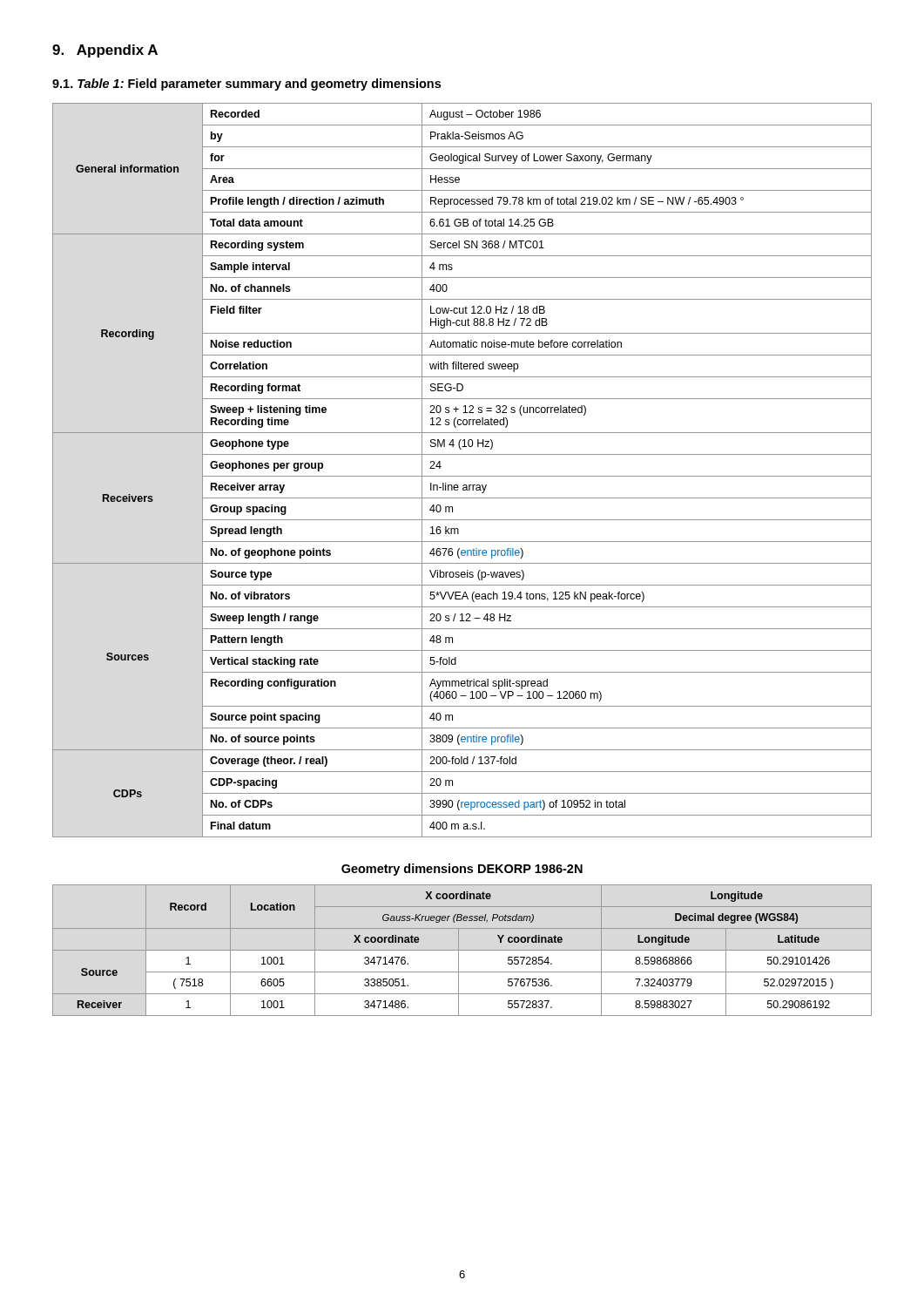Select the element starting "Geometry dimensions DEKORP 1986-2N"

tap(462, 869)
